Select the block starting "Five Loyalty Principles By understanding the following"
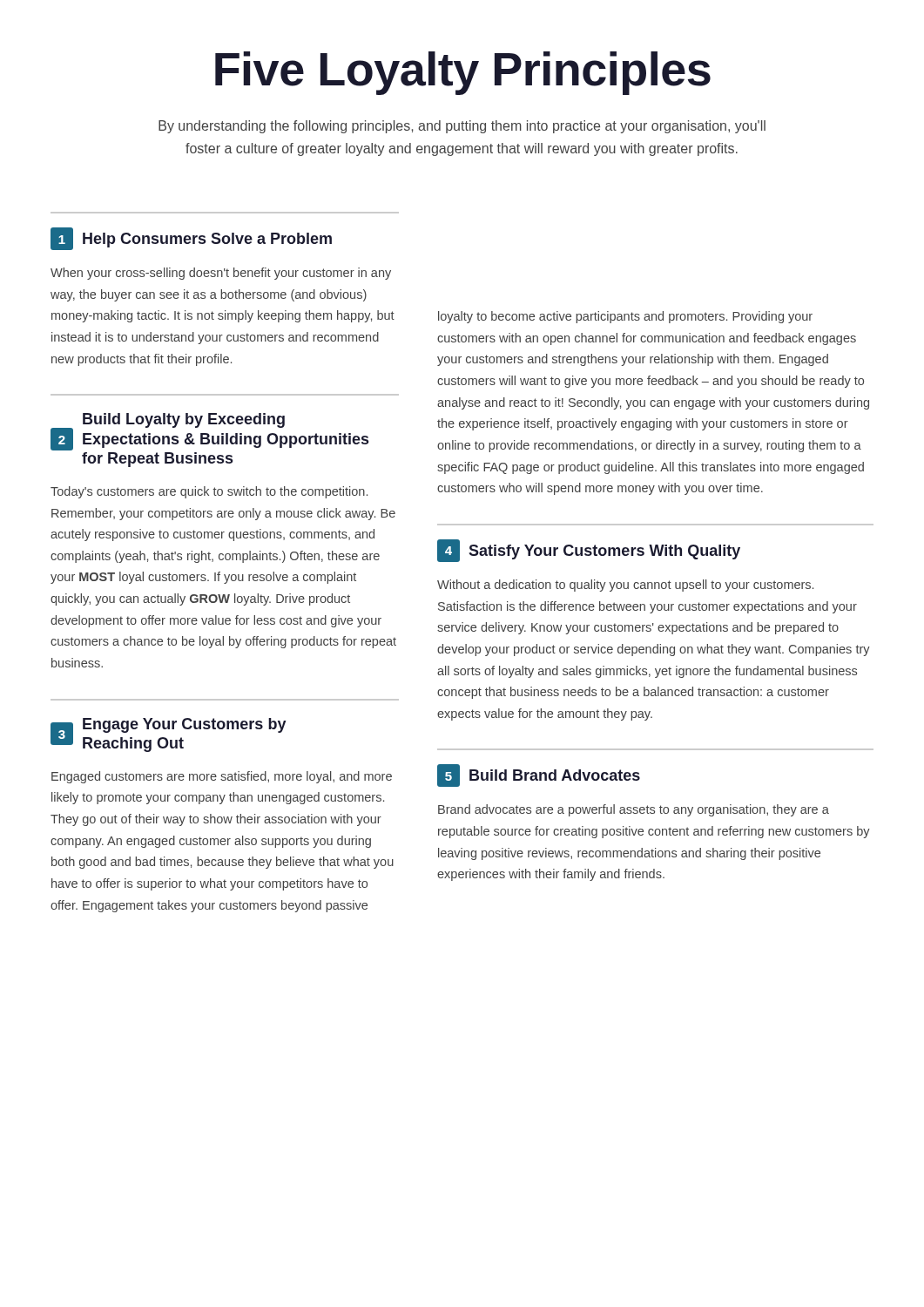Viewport: 924px width, 1307px height. (462, 101)
